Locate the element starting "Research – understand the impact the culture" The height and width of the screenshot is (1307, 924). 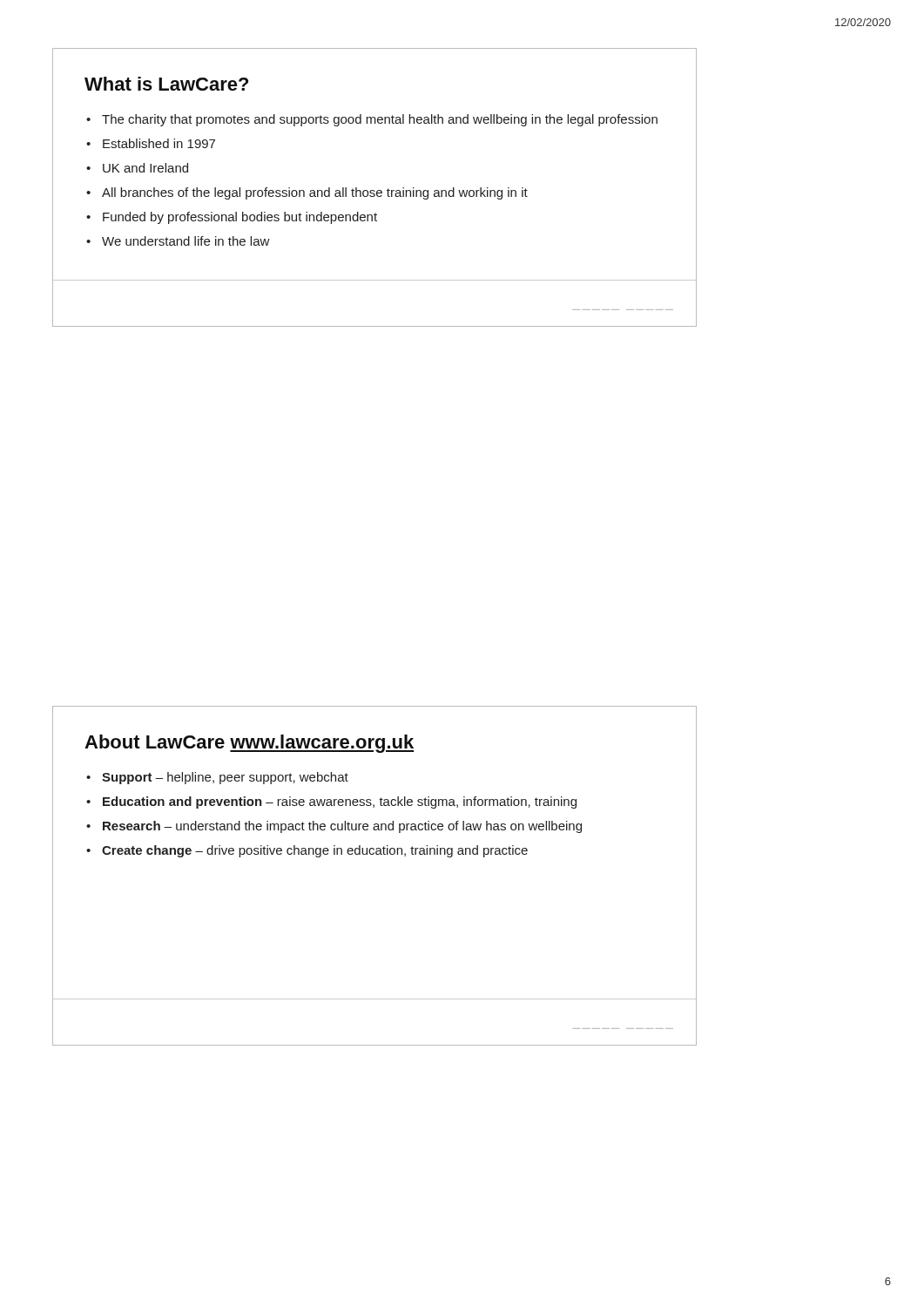tap(342, 826)
